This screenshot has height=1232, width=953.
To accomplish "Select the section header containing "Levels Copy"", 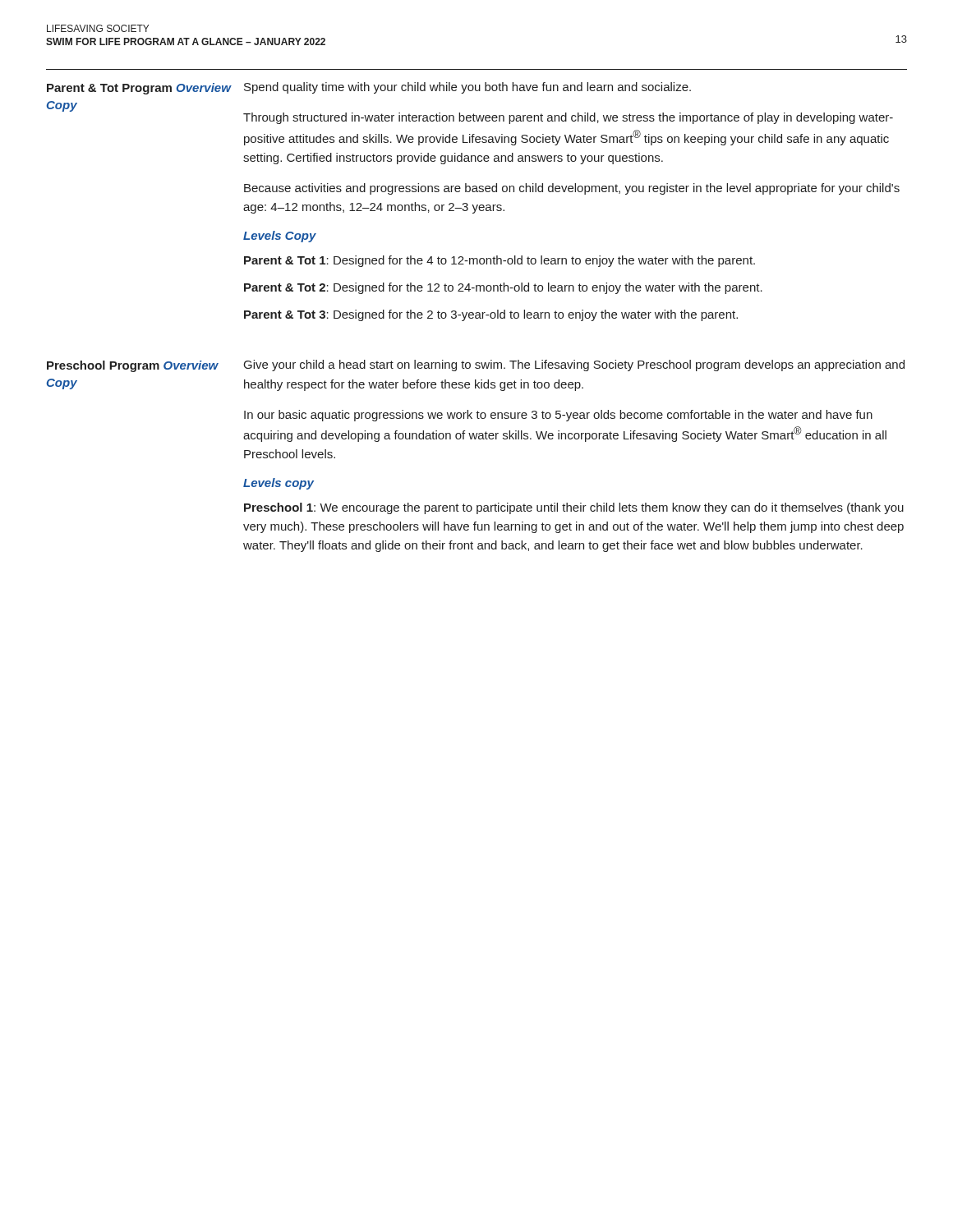I will pyautogui.click(x=280, y=237).
